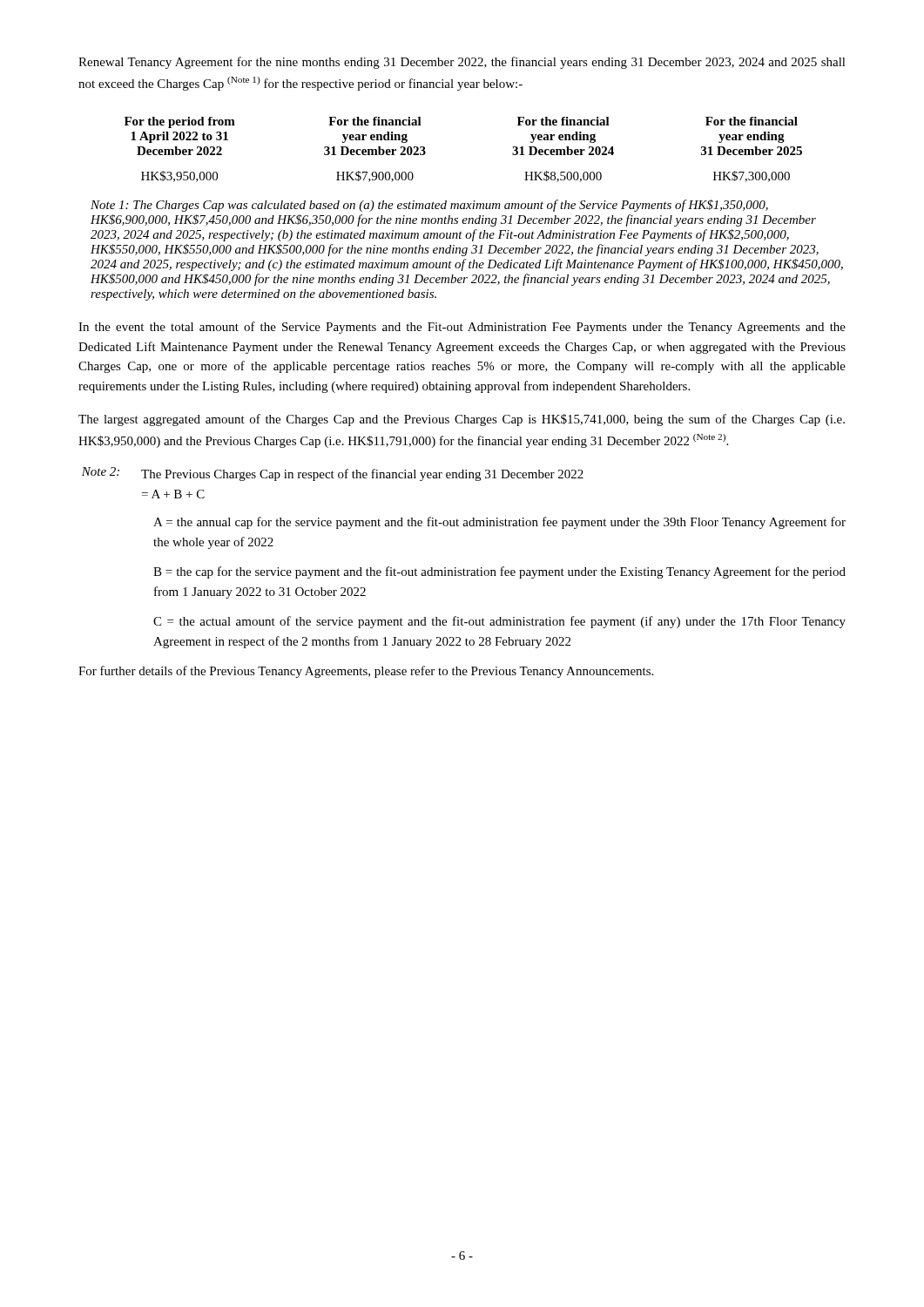Viewport: 924px width, 1307px height.
Task: Click on the element starting "For further details of the Previous"
Action: [366, 671]
